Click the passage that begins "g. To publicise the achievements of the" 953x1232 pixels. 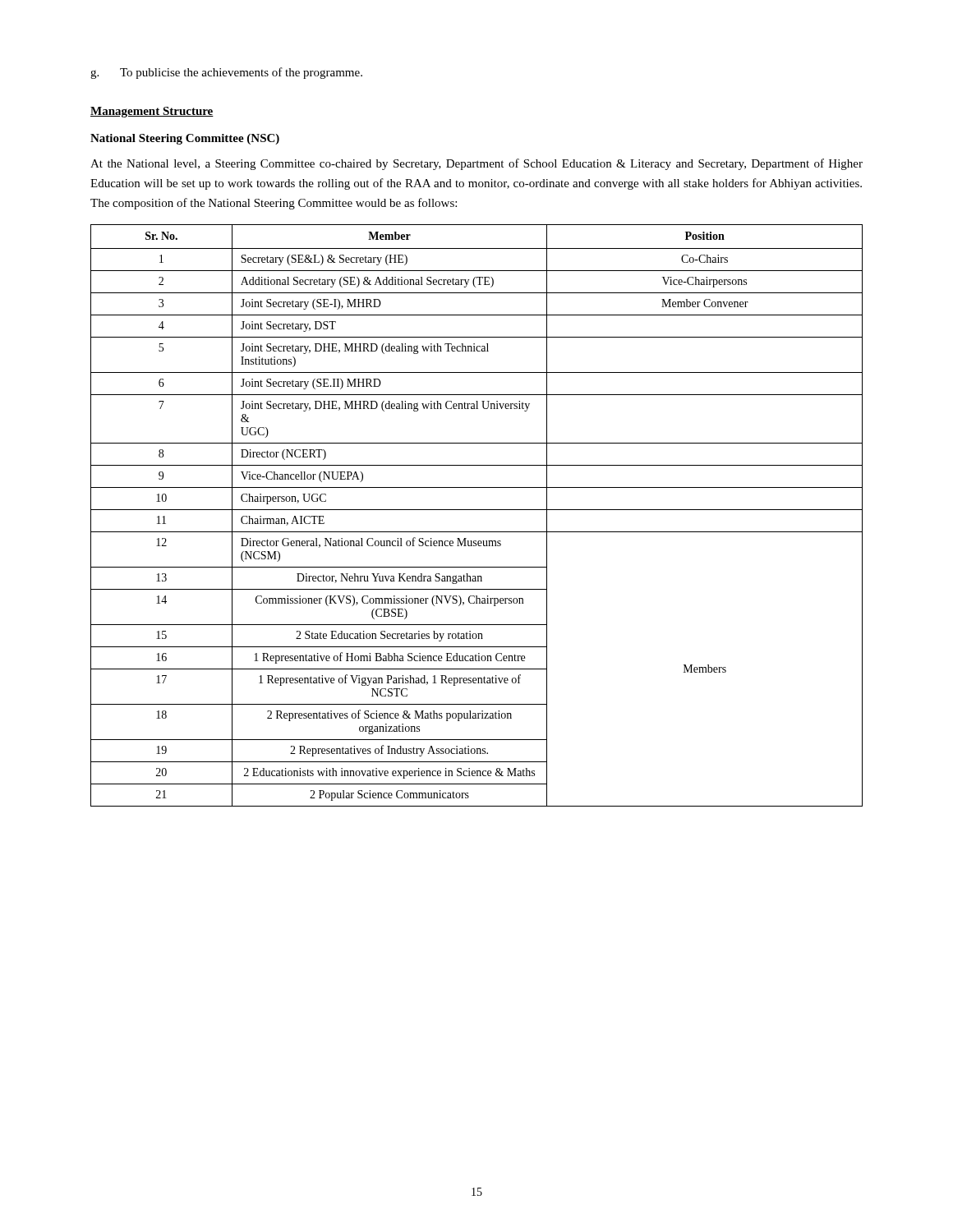click(x=227, y=73)
